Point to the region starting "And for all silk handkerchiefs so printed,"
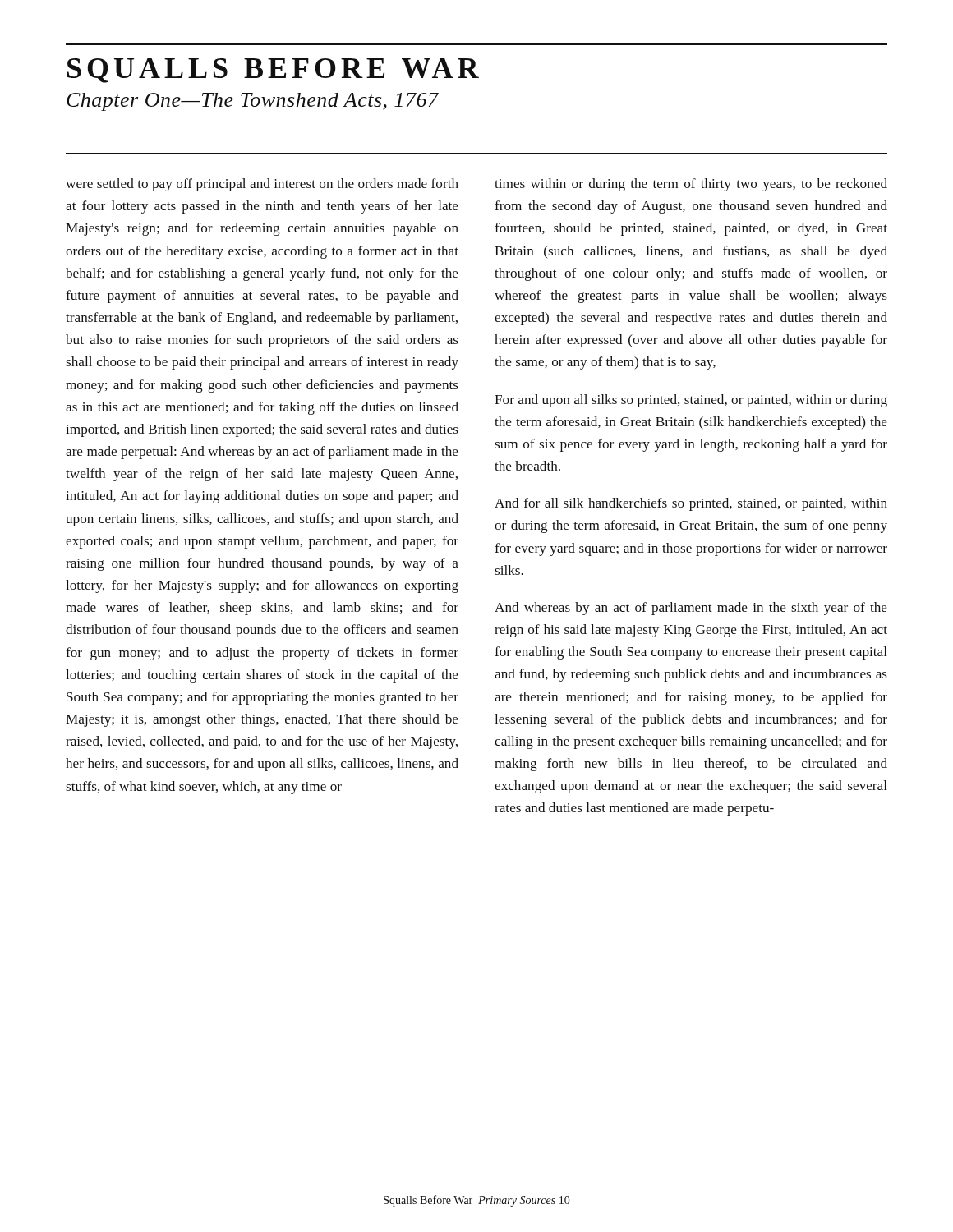Image resolution: width=953 pixels, height=1232 pixels. coord(691,537)
